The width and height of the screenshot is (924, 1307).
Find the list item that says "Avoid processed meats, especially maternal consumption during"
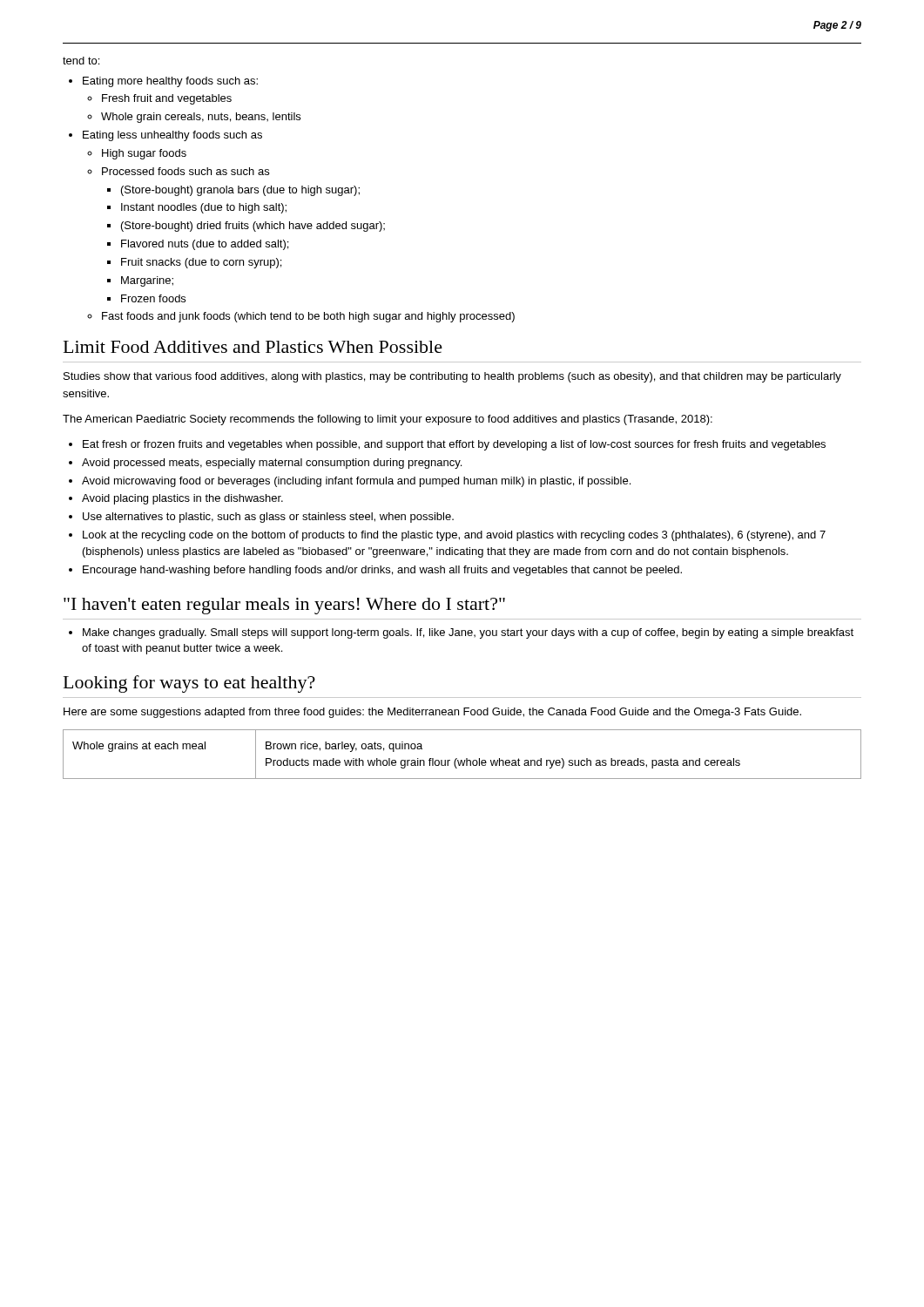tap(272, 462)
